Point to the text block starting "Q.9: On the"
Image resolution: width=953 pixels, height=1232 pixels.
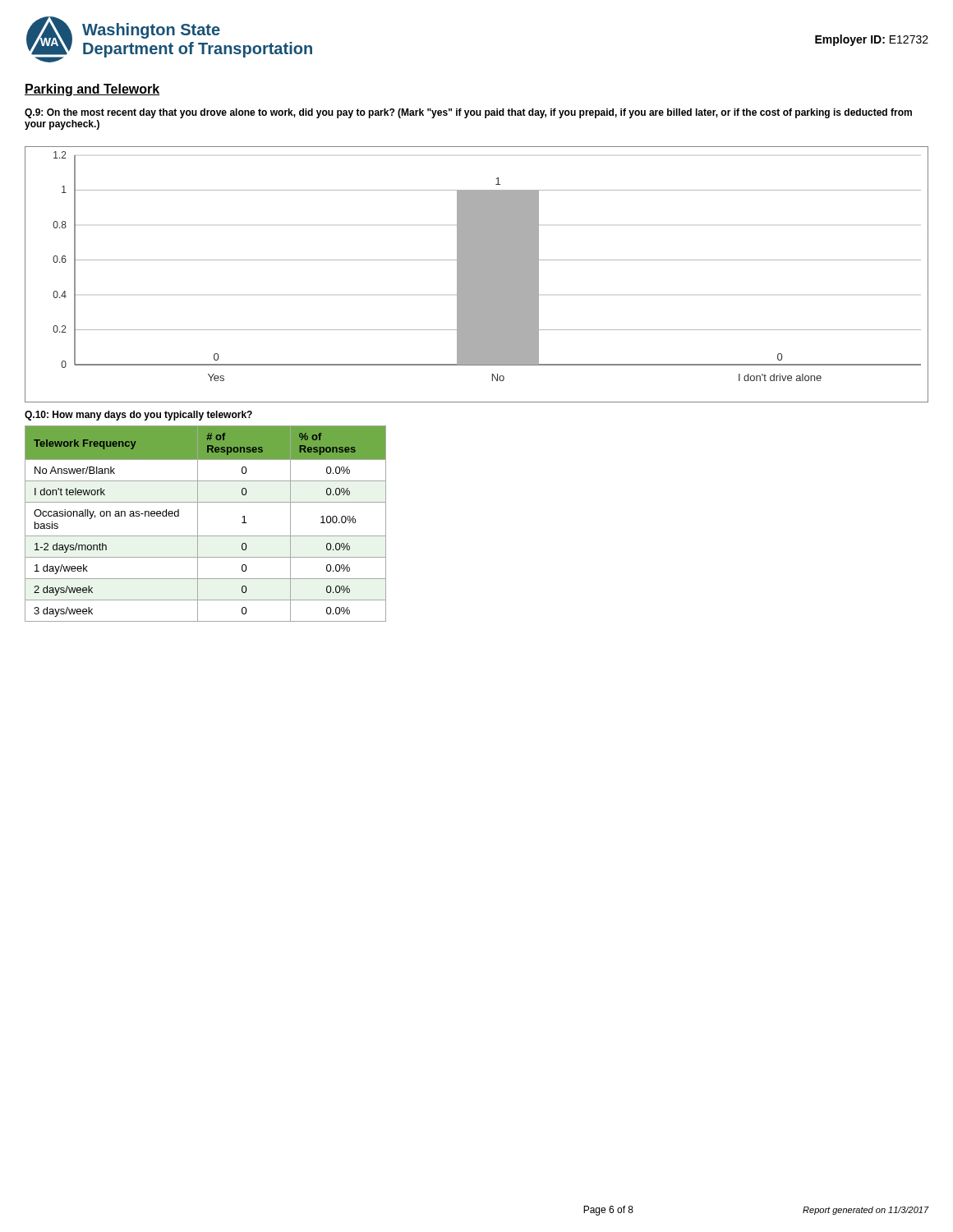469,118
